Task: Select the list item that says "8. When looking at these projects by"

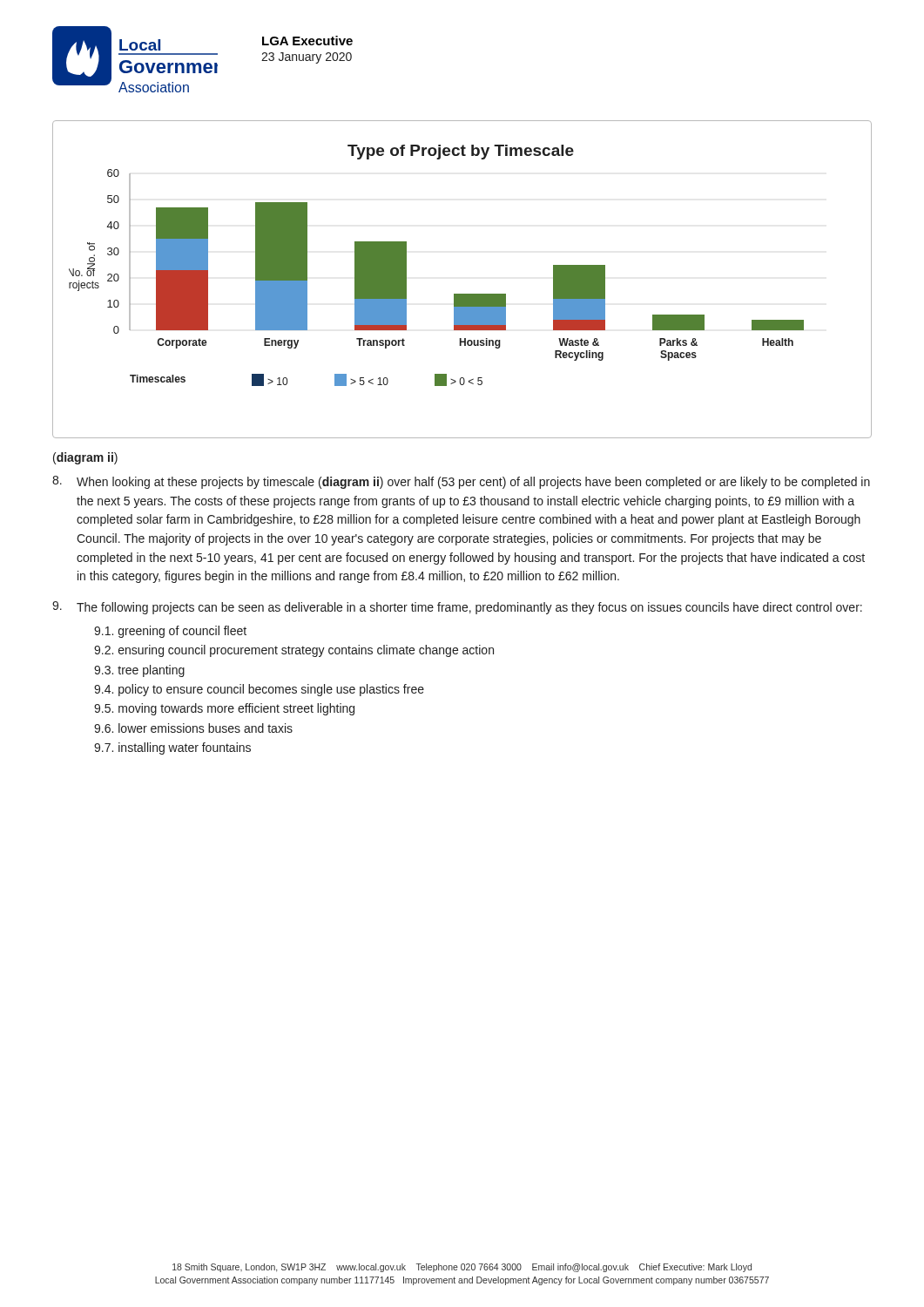Action: [462, 530]
